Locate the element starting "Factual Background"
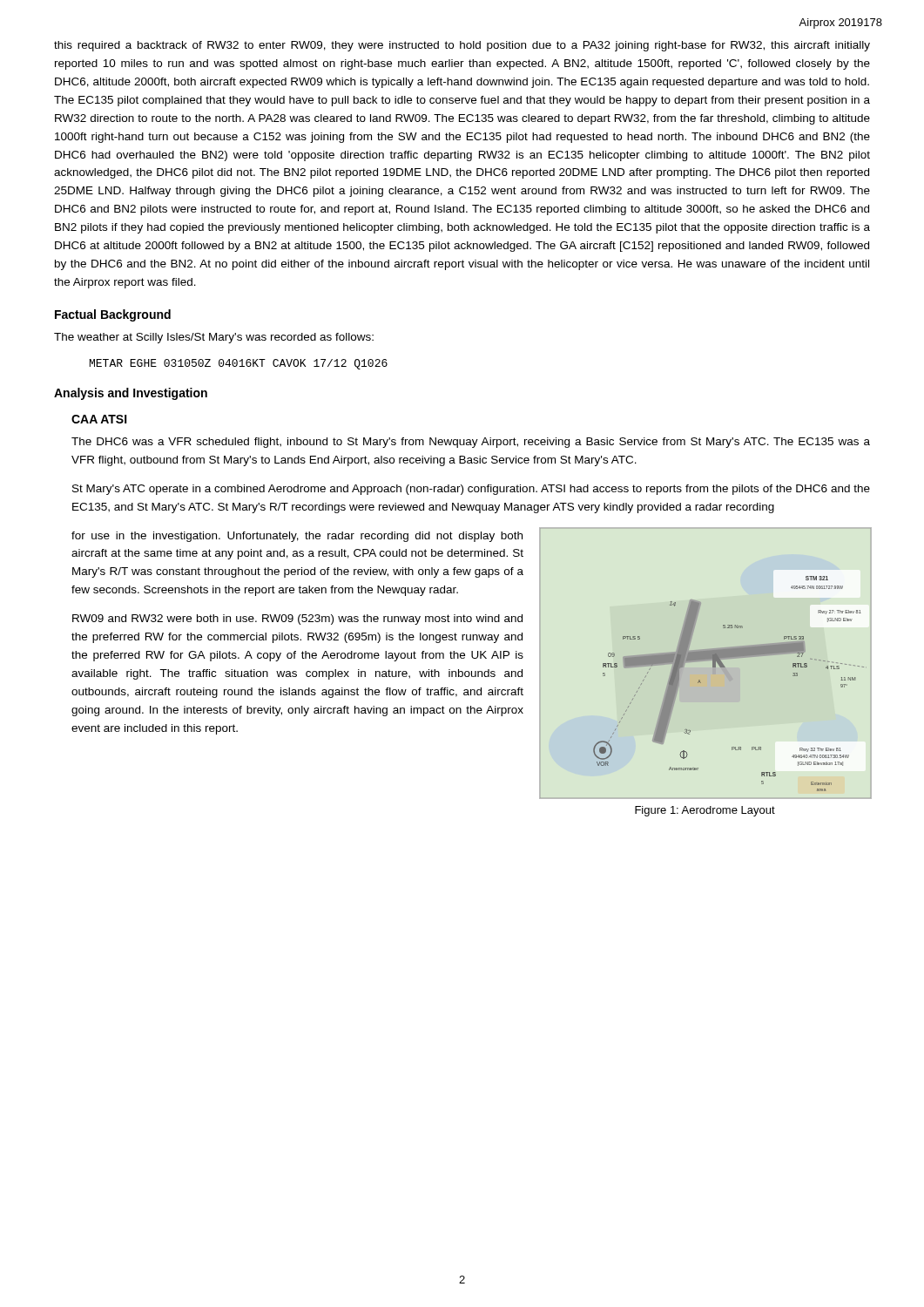 (113, 314)
